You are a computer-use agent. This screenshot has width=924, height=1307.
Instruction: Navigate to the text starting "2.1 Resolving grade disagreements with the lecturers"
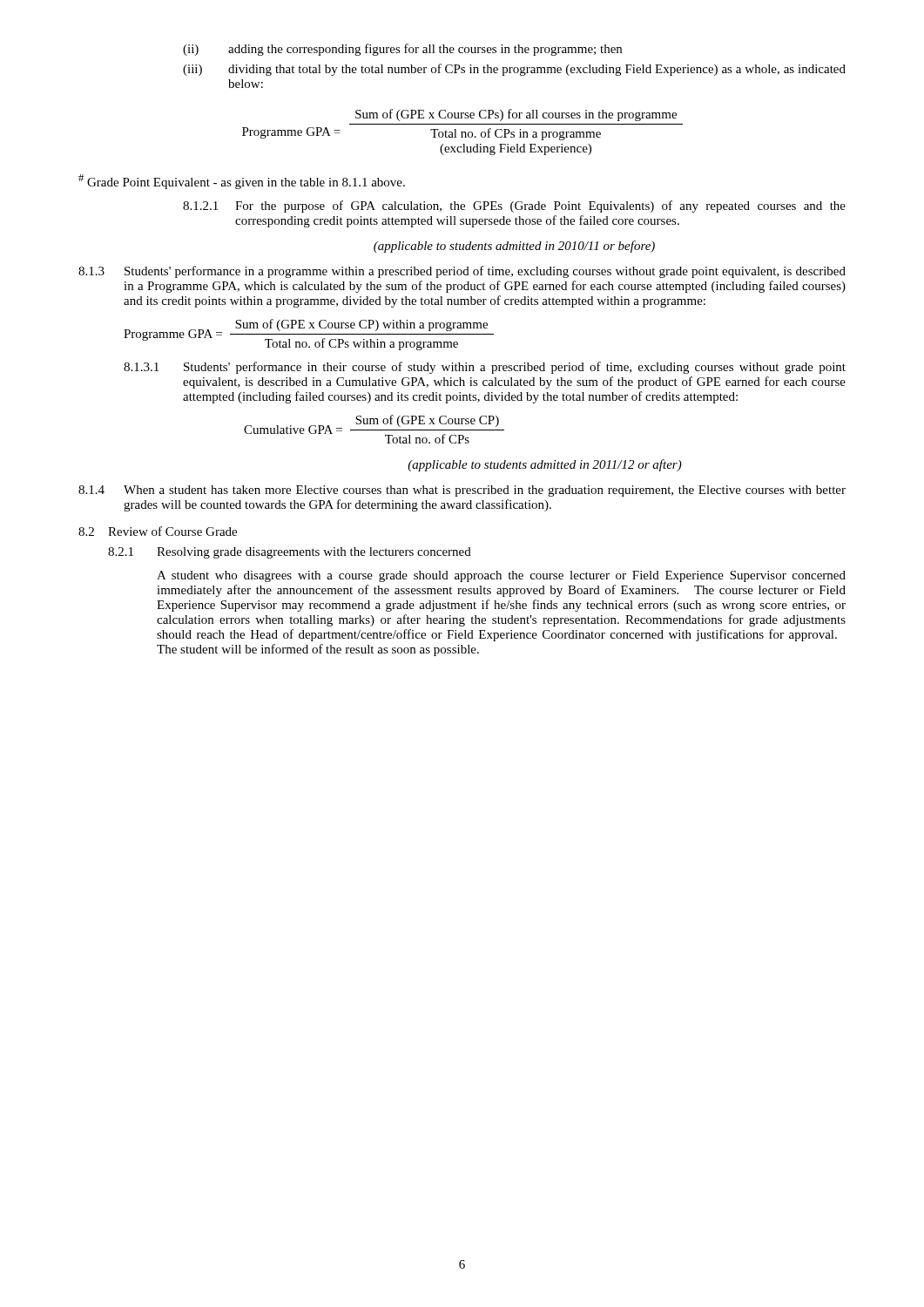[477, 552]
